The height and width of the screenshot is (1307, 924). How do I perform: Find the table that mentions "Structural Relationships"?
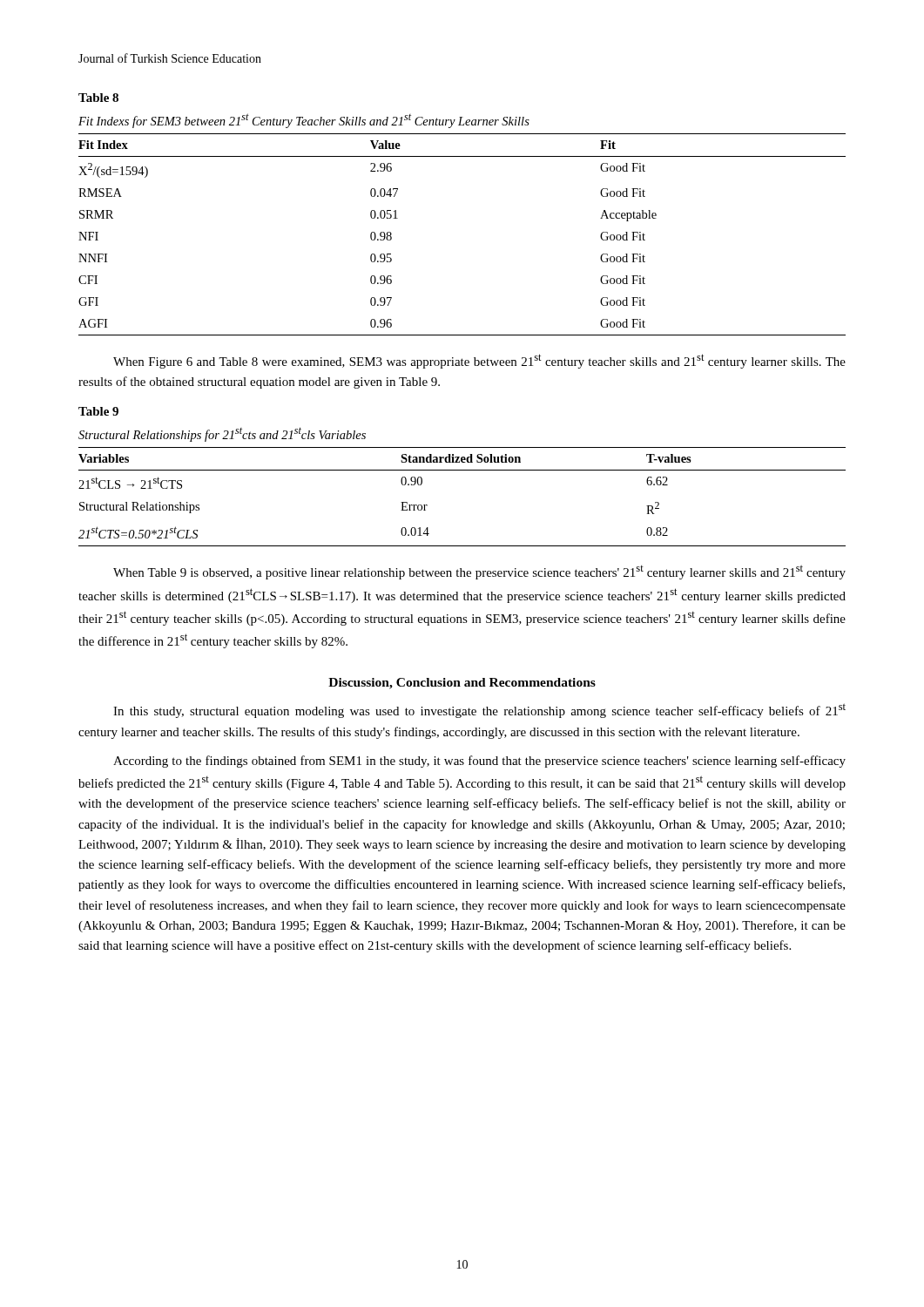click(462, 497)
